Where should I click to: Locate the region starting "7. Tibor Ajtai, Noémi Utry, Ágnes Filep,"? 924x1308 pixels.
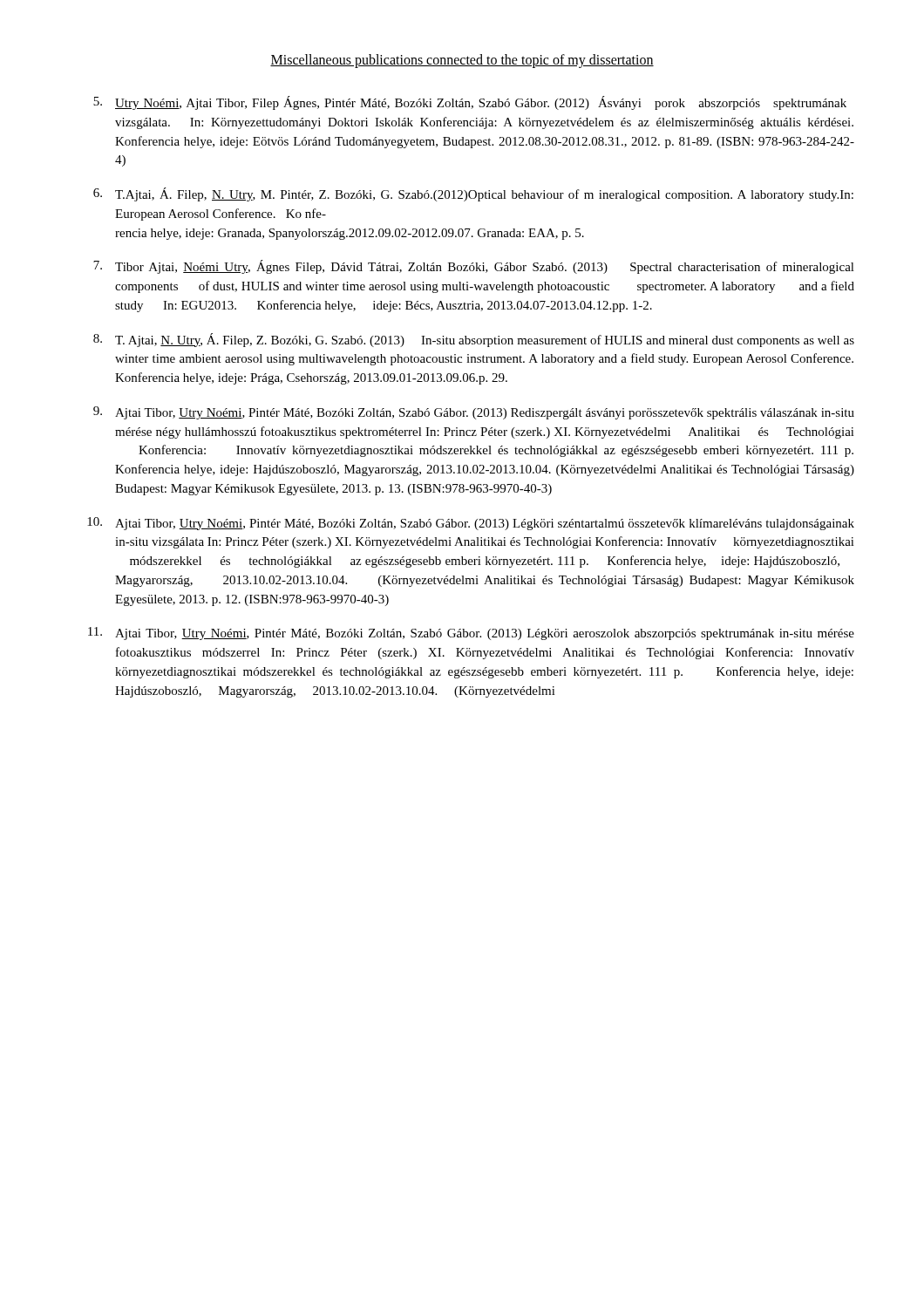462,287
